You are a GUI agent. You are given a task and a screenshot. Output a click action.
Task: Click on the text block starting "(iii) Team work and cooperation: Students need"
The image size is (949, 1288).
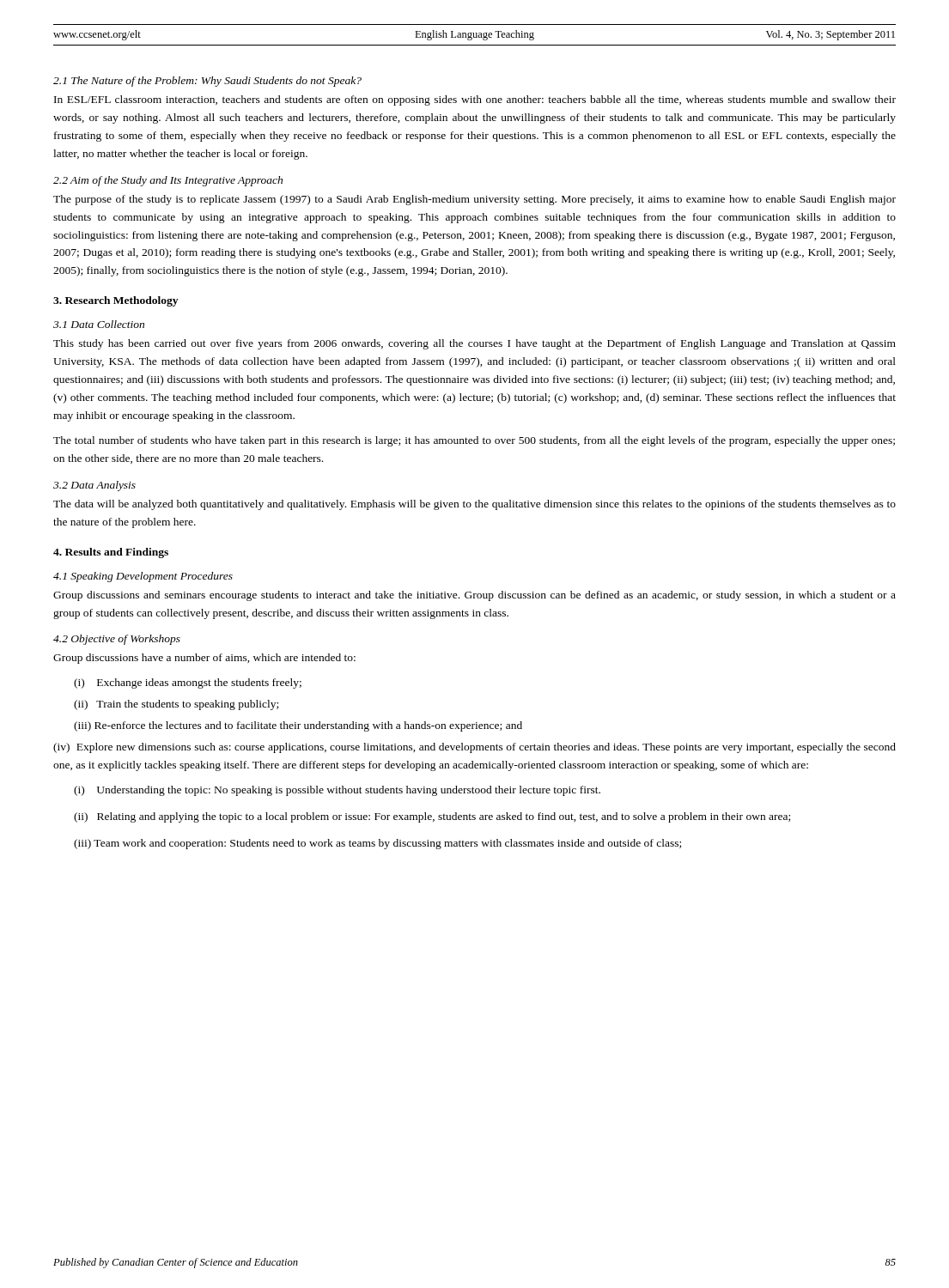(x=378, y=843)
